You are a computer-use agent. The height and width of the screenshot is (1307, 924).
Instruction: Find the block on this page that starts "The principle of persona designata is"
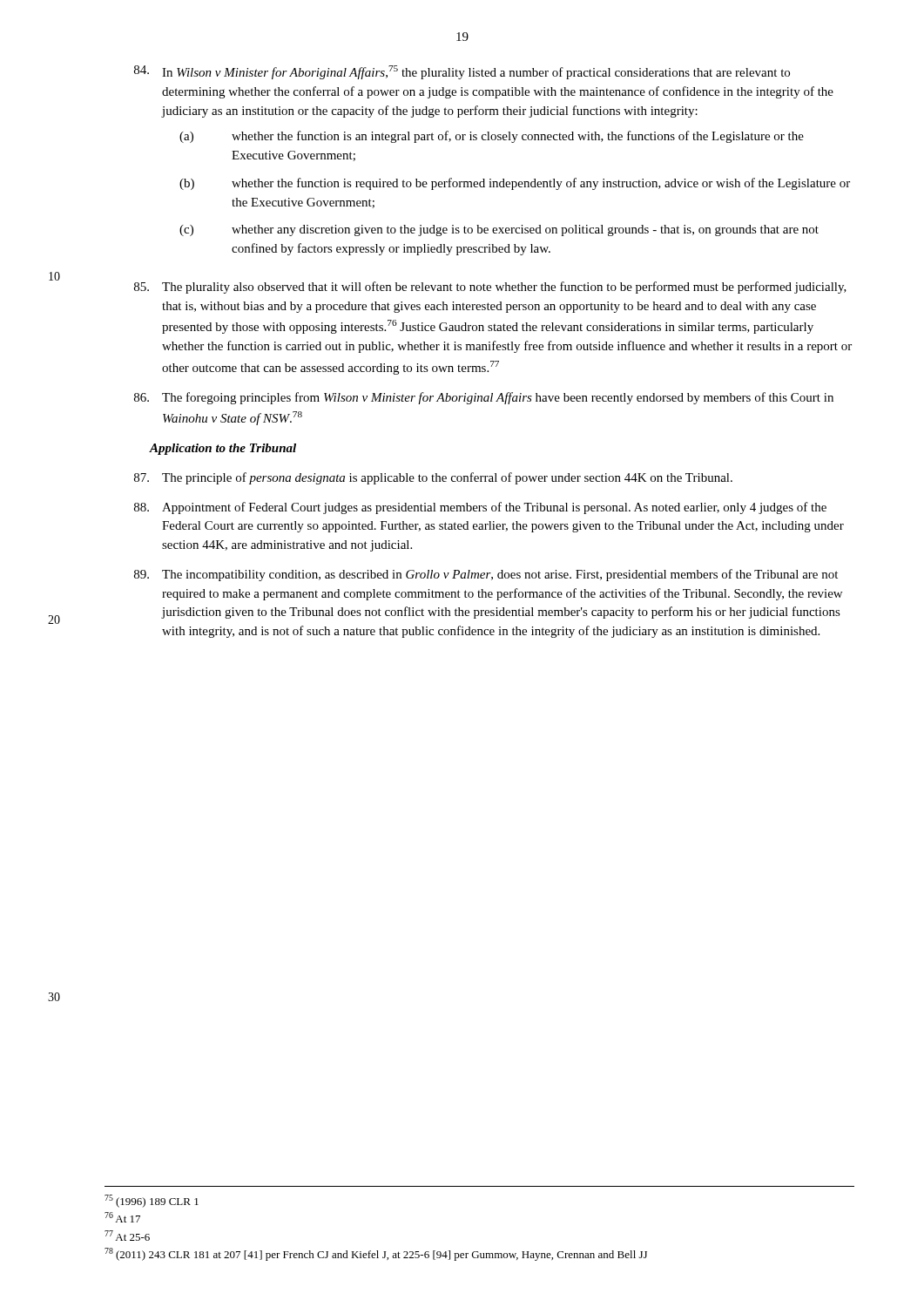click(479, 478)
